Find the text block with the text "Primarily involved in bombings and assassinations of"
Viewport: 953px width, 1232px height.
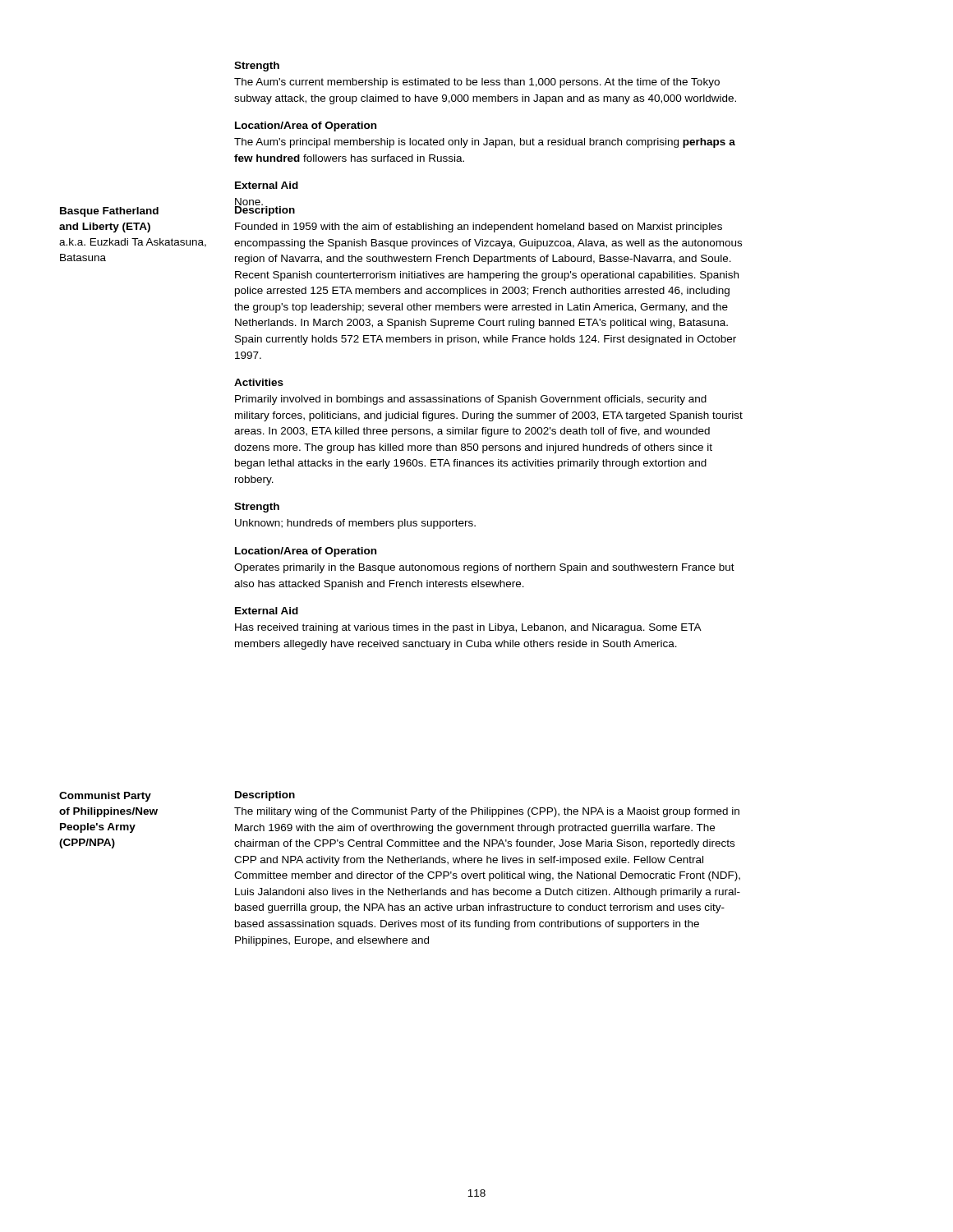click(x=488, y=439)
